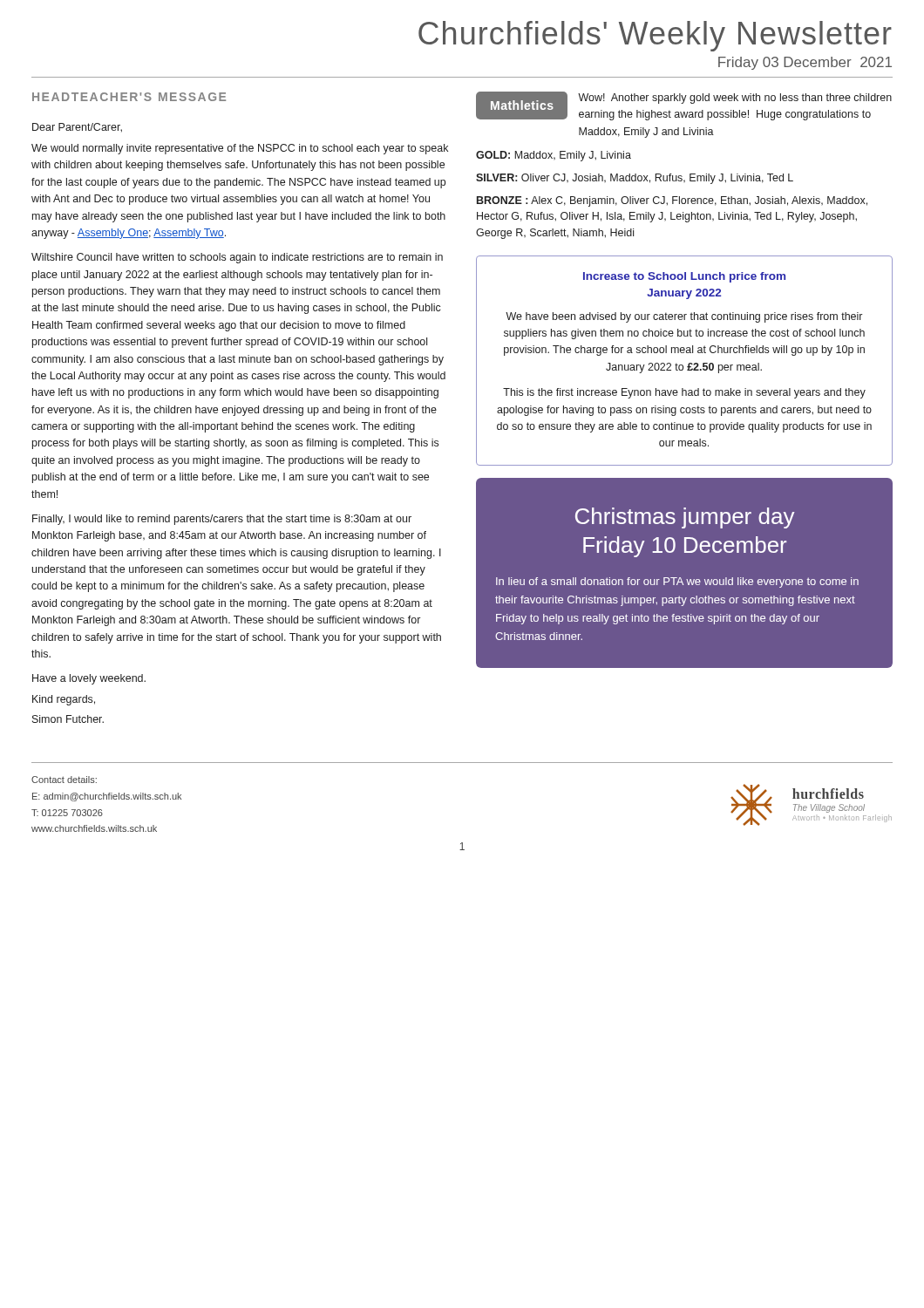Click where it says "Increase to School Lunch price fromJanuary 2022"

coord(684,284)
